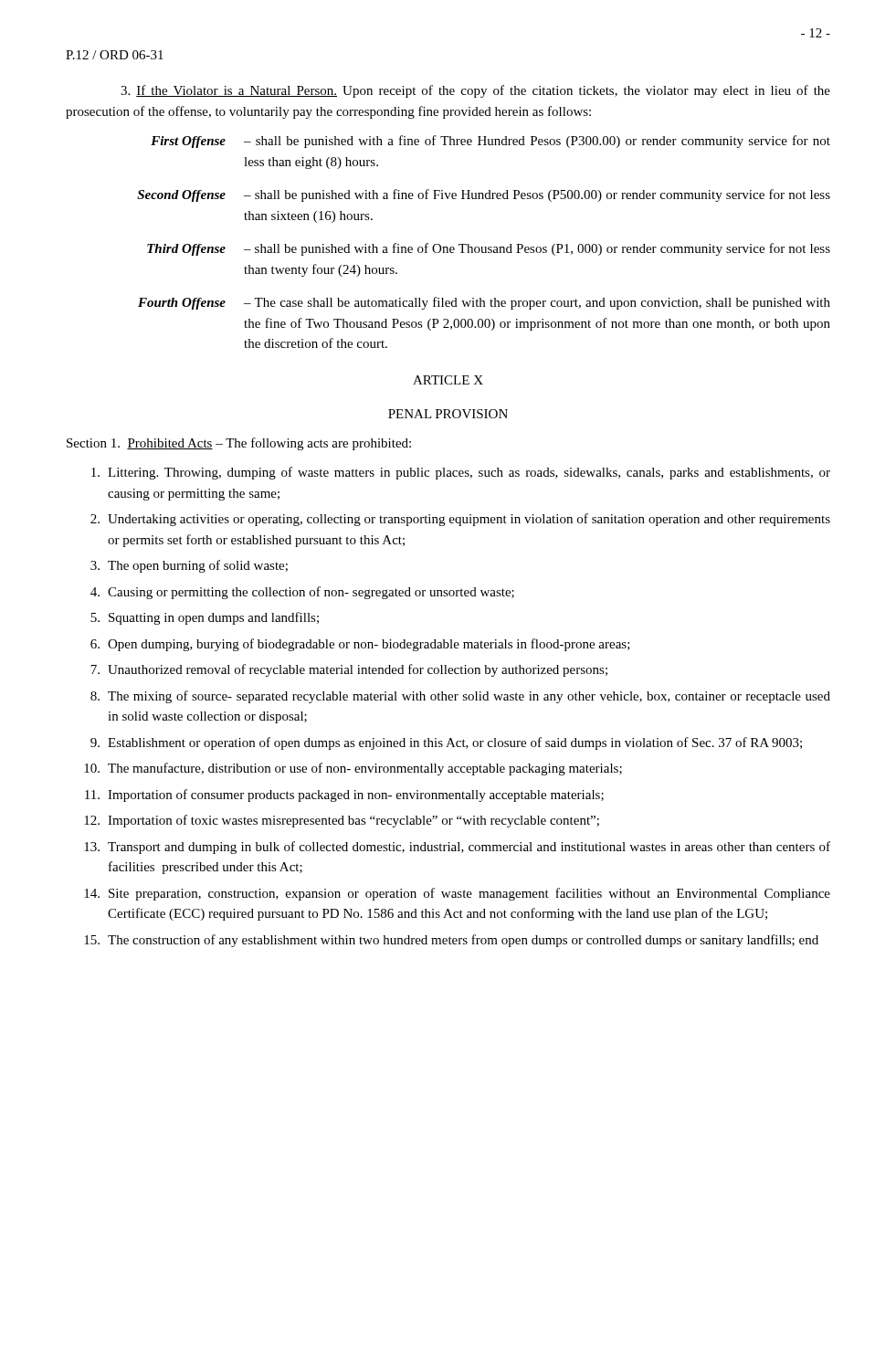Select the text block starting "Littering. Throwing, dumping"
Image resolution: width=896 pixels, height=1370 pixels.
[448, 483]
